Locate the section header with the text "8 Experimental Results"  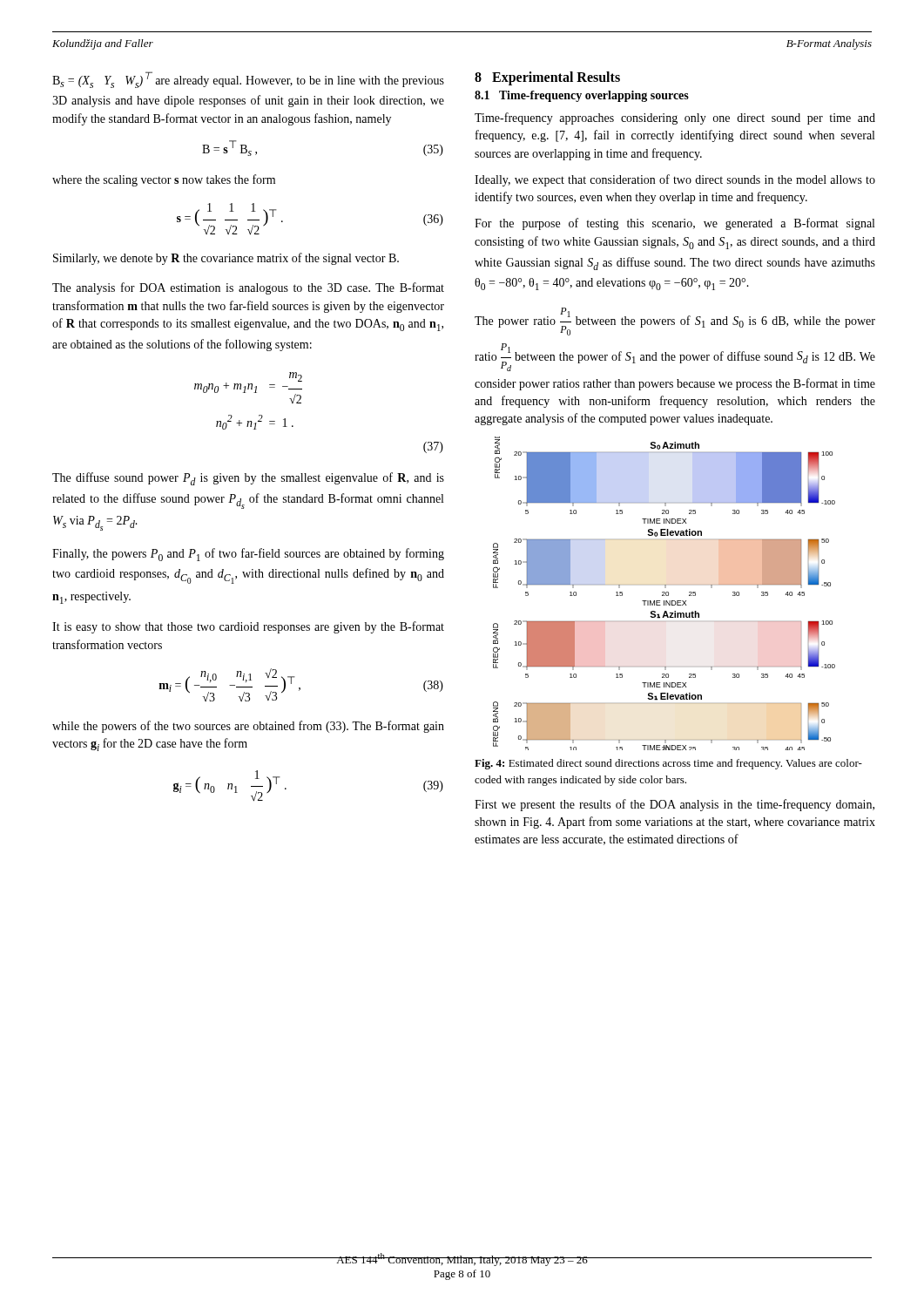click(547, 77)
